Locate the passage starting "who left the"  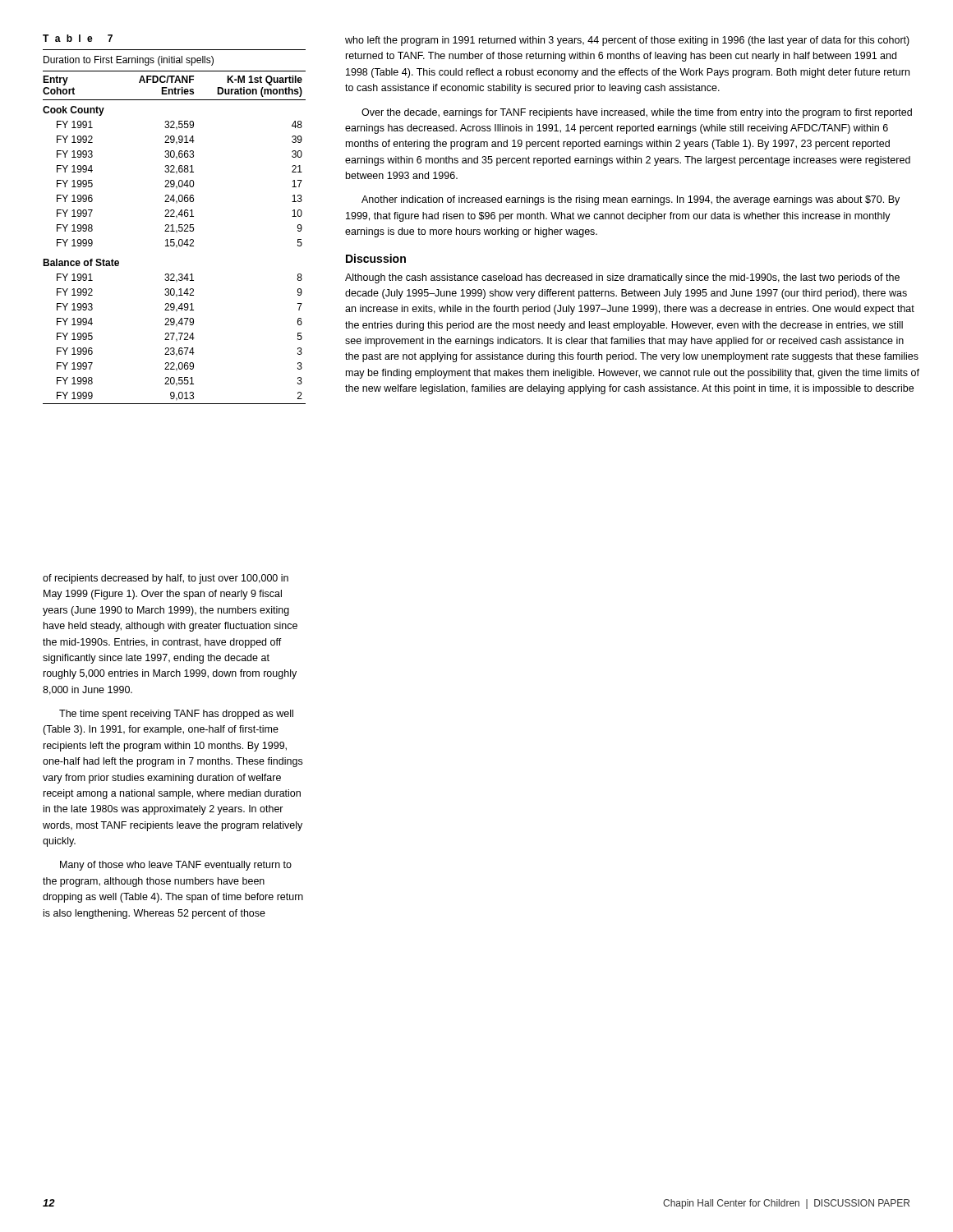coord(628,64)
